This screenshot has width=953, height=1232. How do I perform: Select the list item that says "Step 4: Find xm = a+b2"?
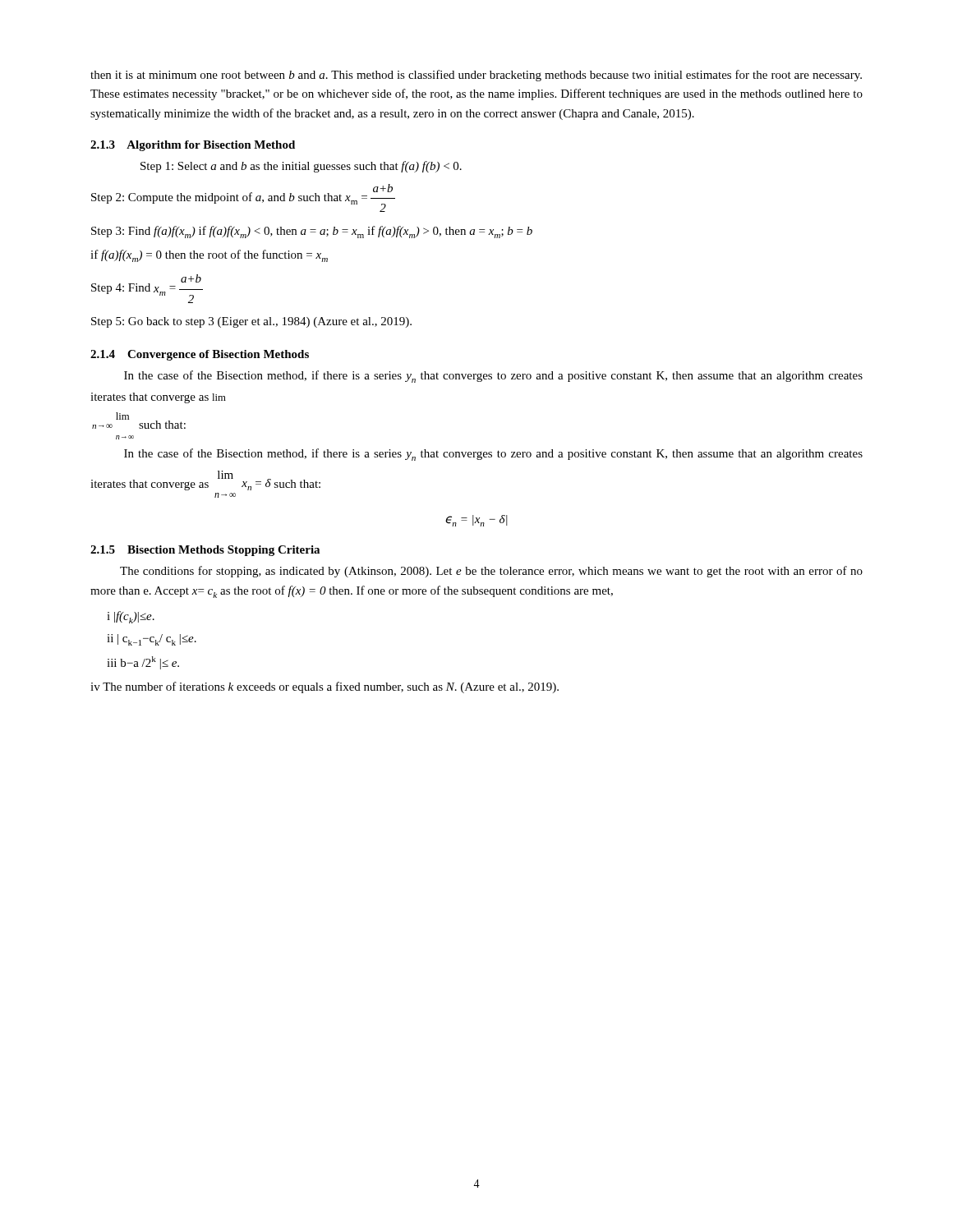pos(147,289)
